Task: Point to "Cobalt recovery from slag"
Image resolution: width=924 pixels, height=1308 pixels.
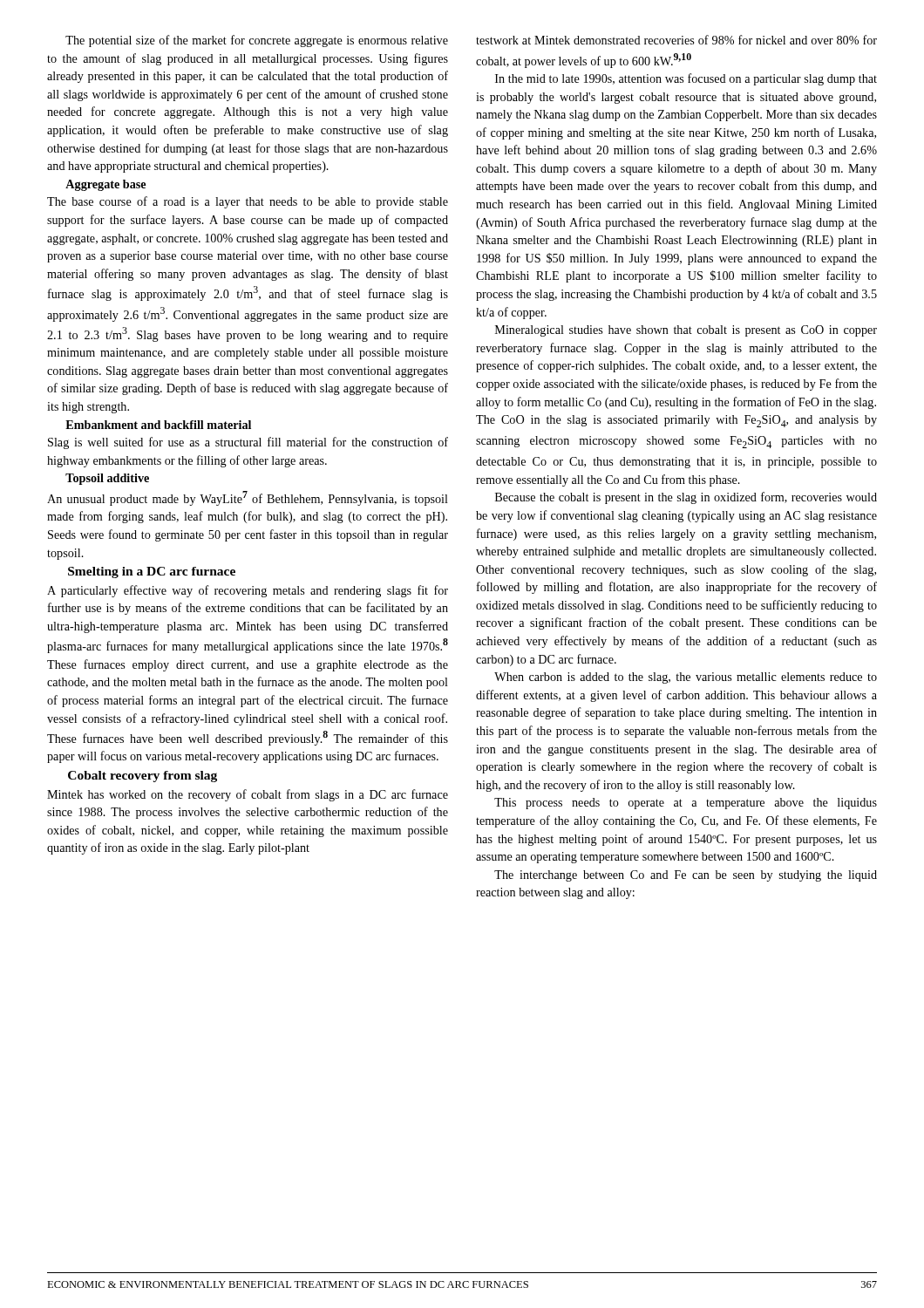Action: 143,777
